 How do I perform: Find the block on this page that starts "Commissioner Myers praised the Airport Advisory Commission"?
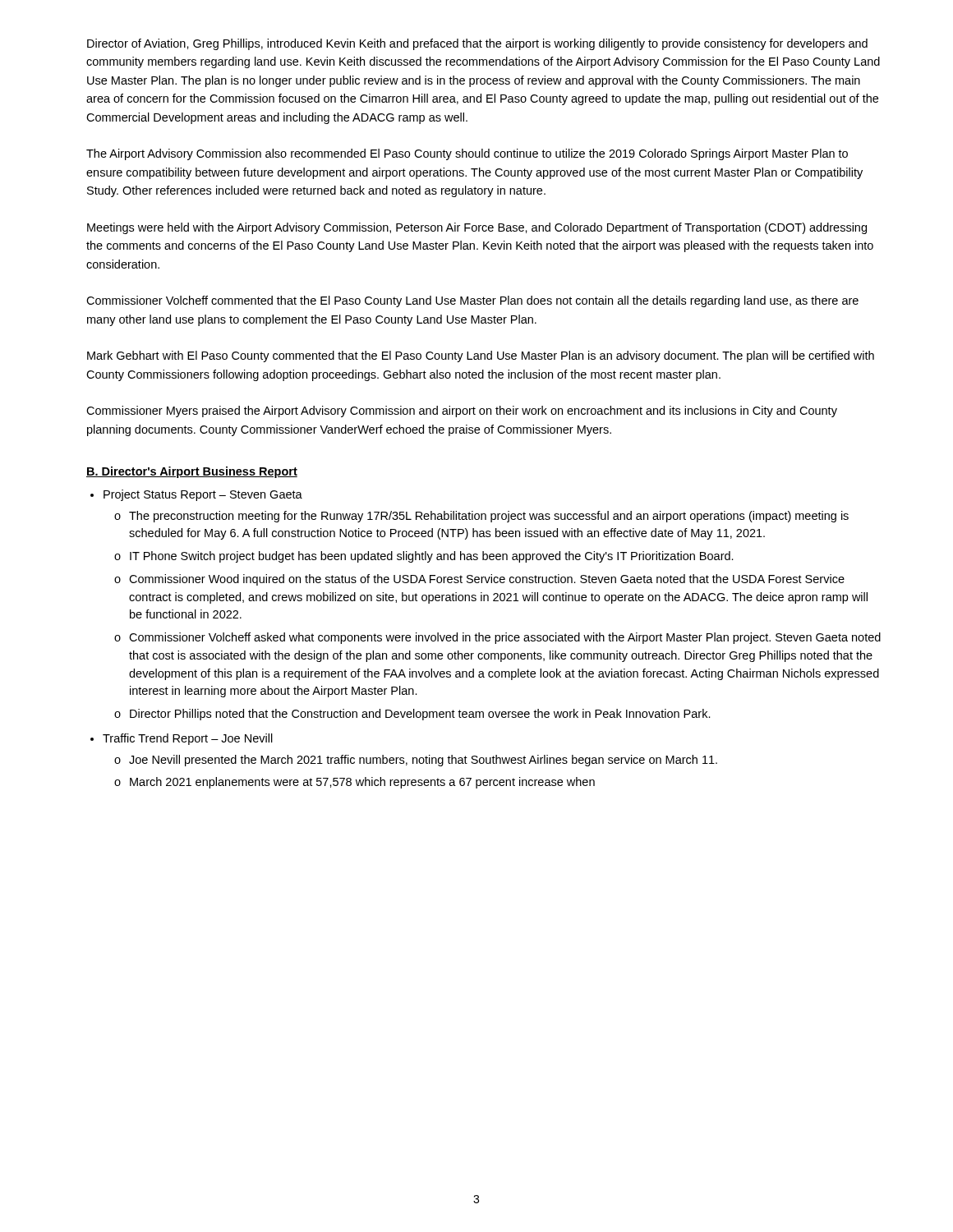click(x=462, y=420)
